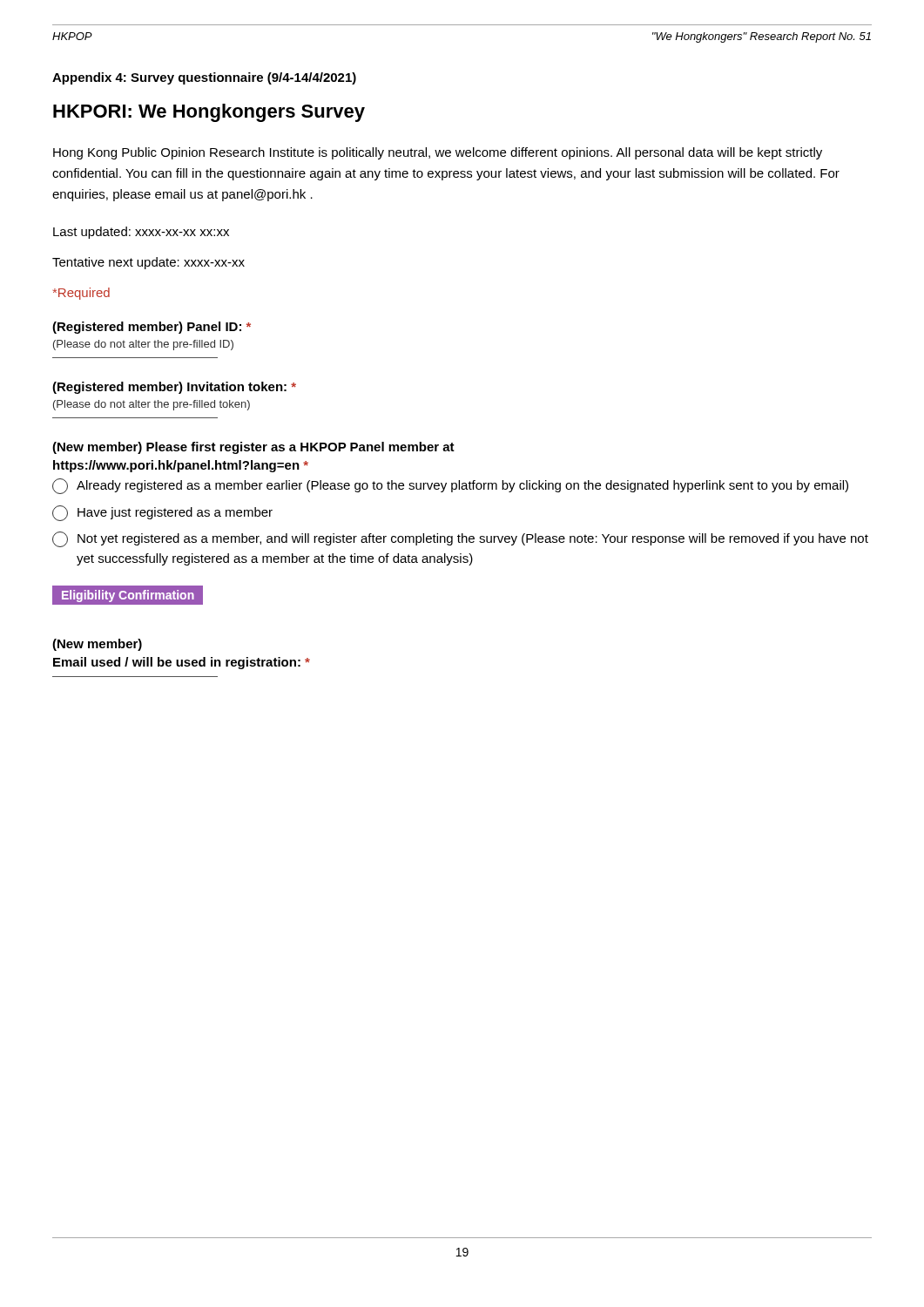The width and height of the screenshot is (924, 1307).
Task: Point to "(Registered member) Panel ID: *"
Action: pyautogui.click(x=152, y=326)
